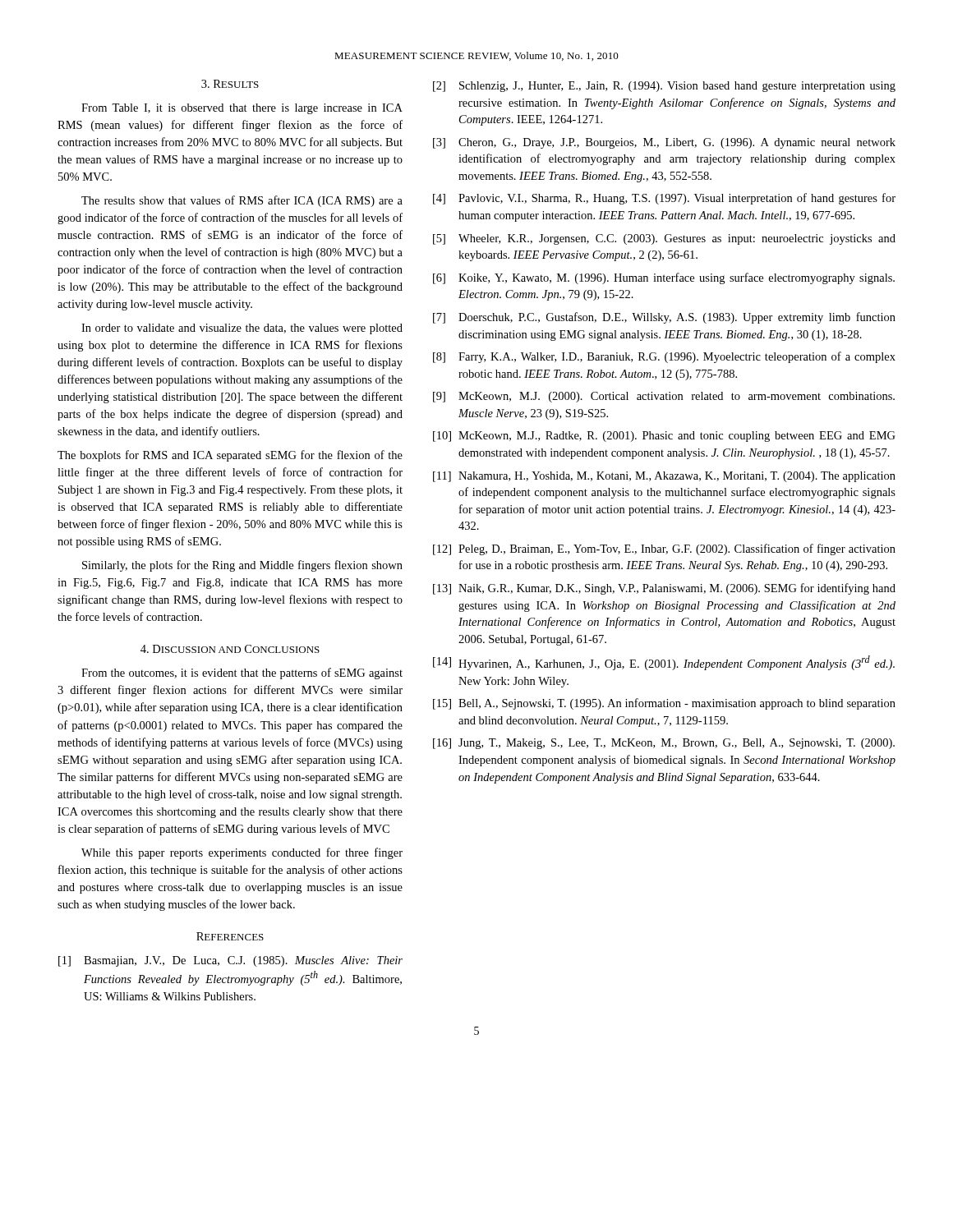
Task: Point to the text starting "[9] McKeown, M.J. (2000). Cortical activation related to"
Action: coord(664,405)
